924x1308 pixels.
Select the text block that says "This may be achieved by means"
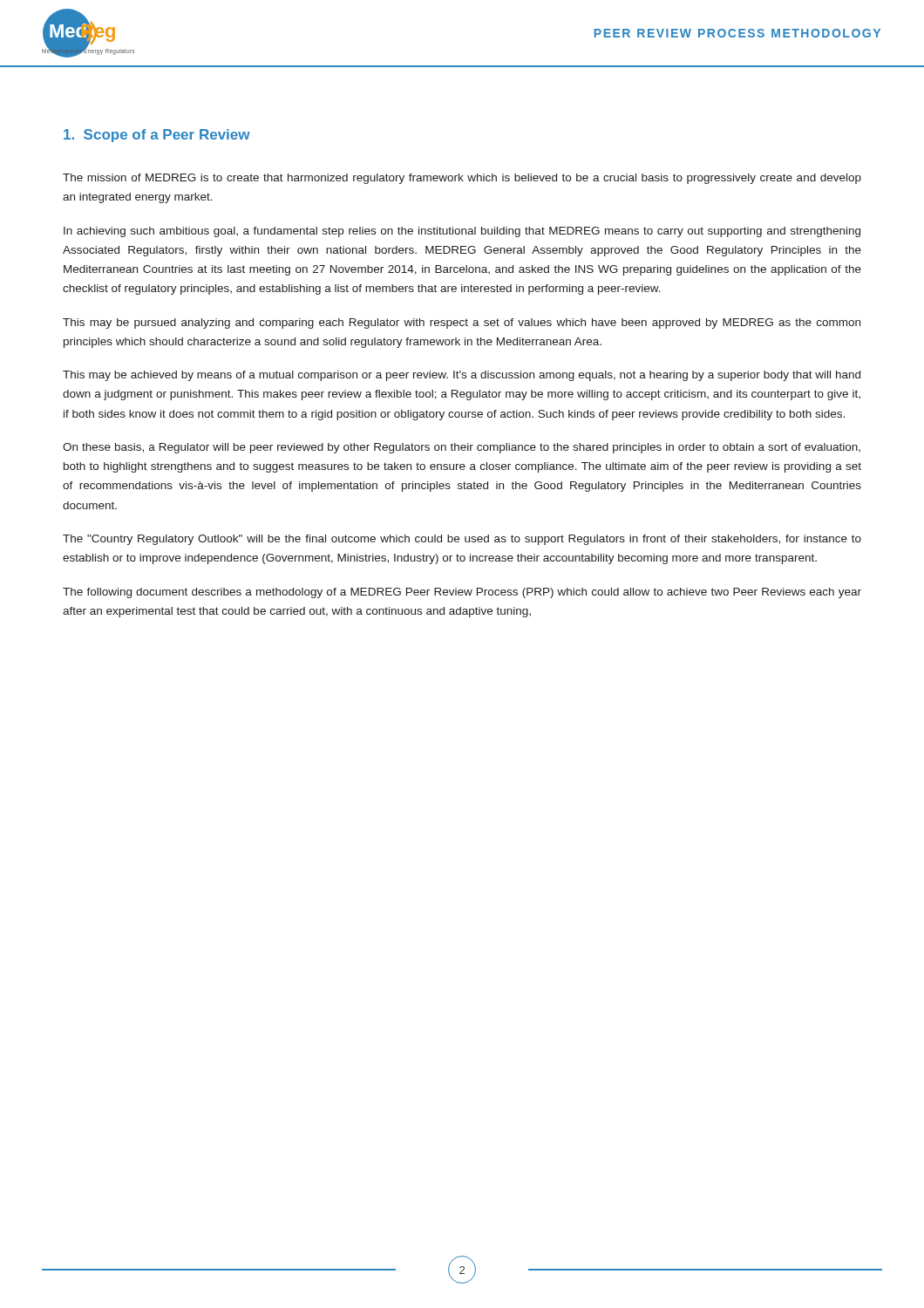point(462,394)
